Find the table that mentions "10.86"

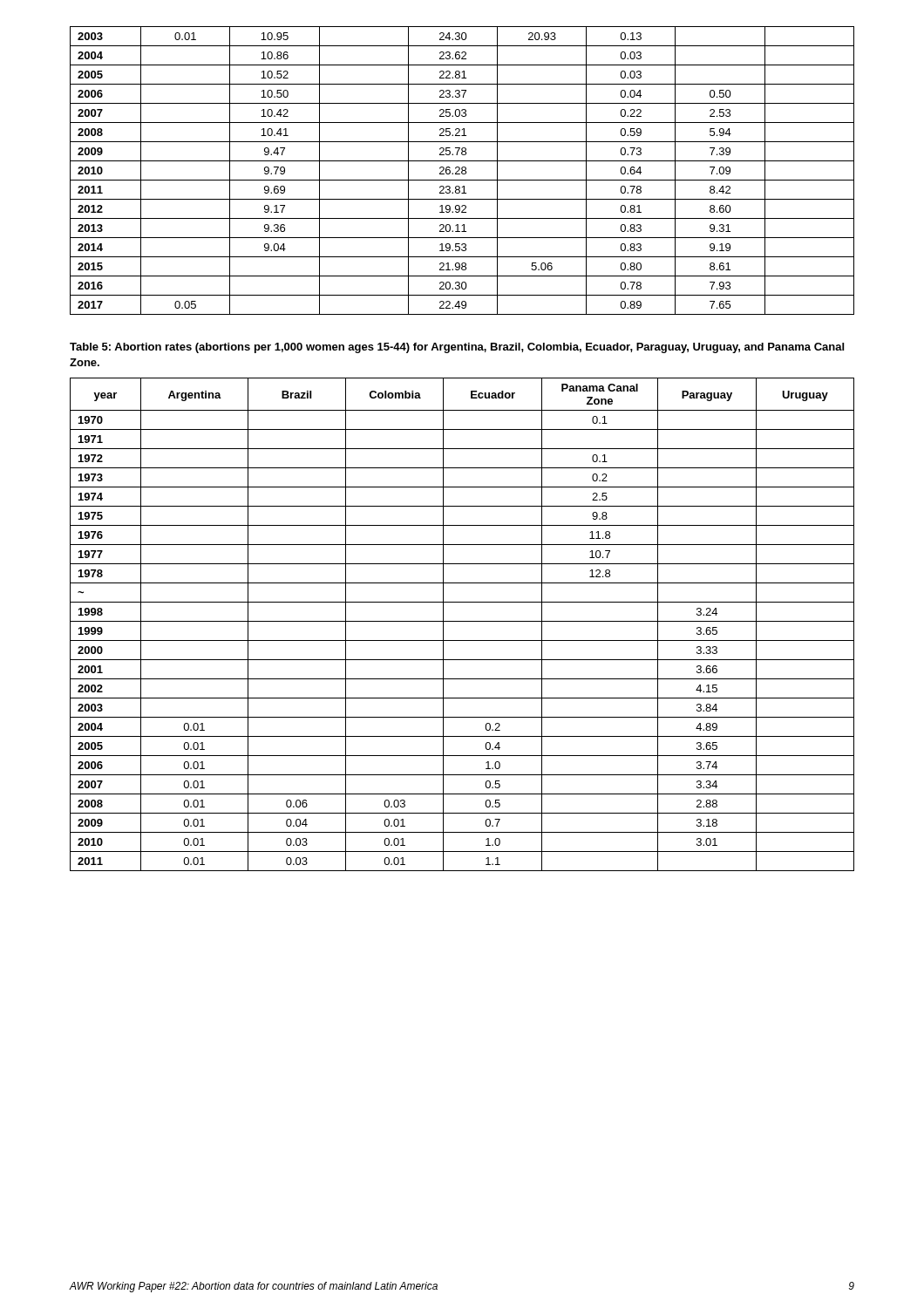coord(462,170)
